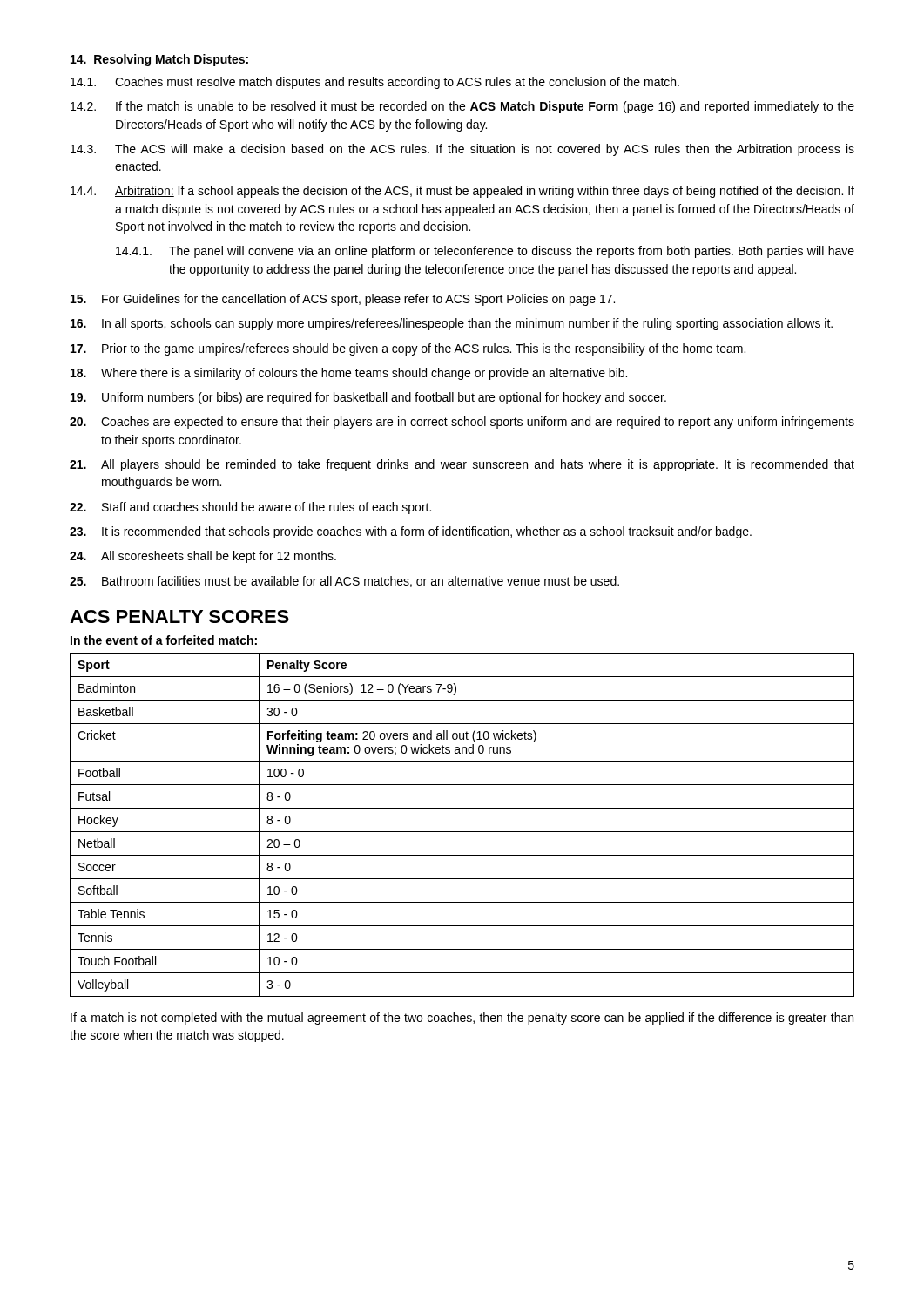The height and width of the screenshot is (1307, 924).
Task: Click on the element starting "In the event of"
Action: [164, 640]
